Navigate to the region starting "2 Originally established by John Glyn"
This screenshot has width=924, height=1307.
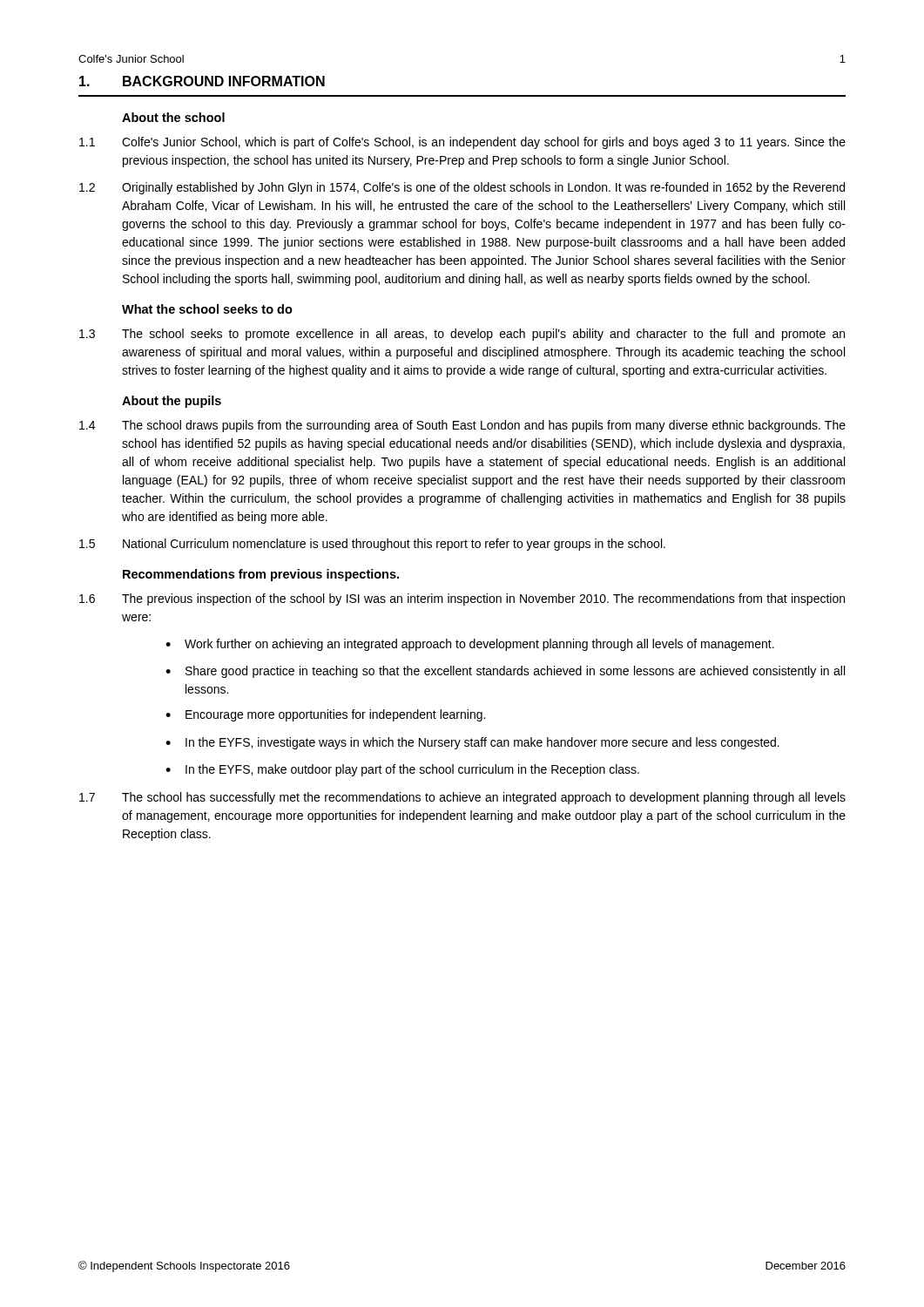click(462, 234)
